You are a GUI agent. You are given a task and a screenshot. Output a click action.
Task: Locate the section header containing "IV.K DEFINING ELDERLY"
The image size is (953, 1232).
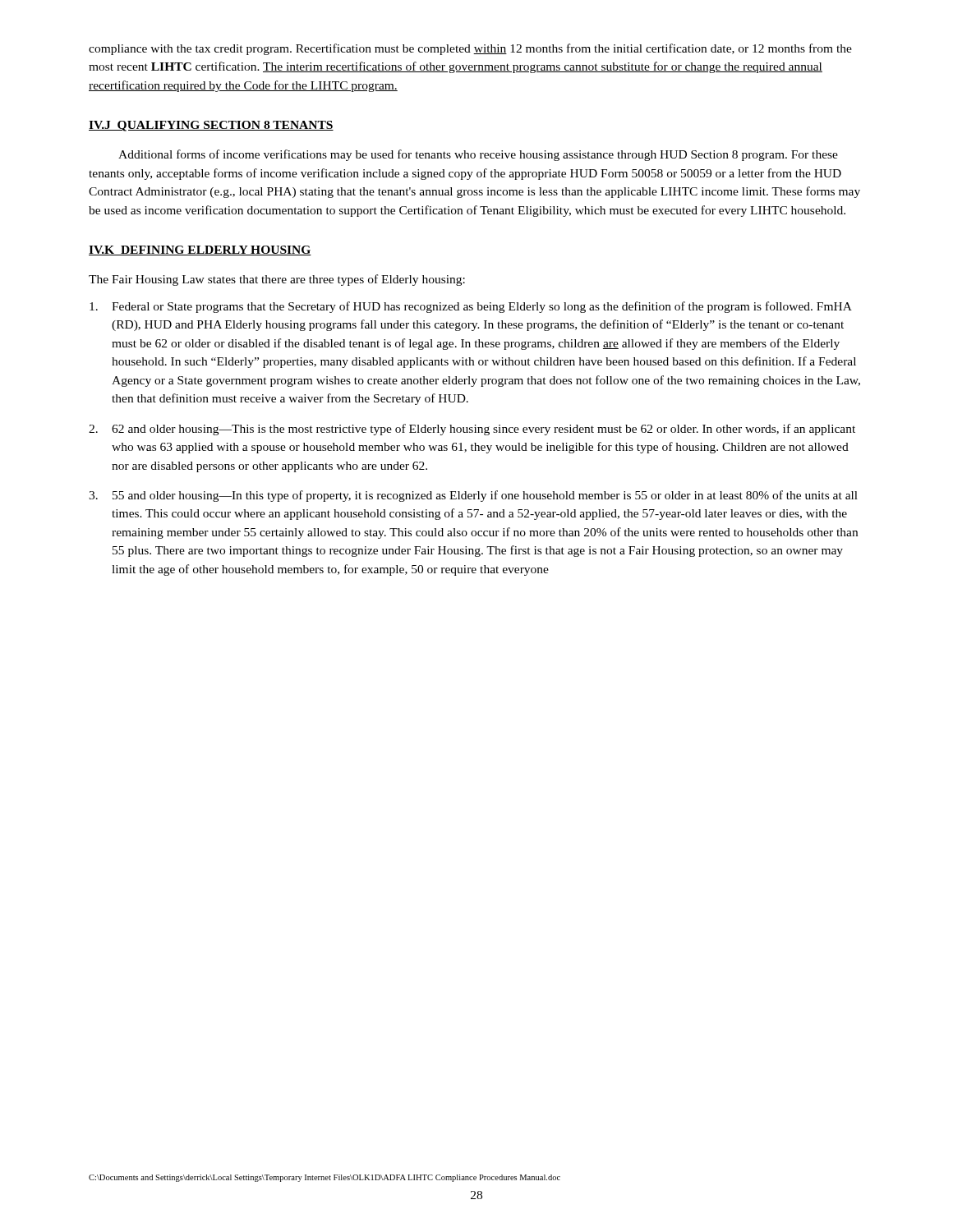coord(200,250)
